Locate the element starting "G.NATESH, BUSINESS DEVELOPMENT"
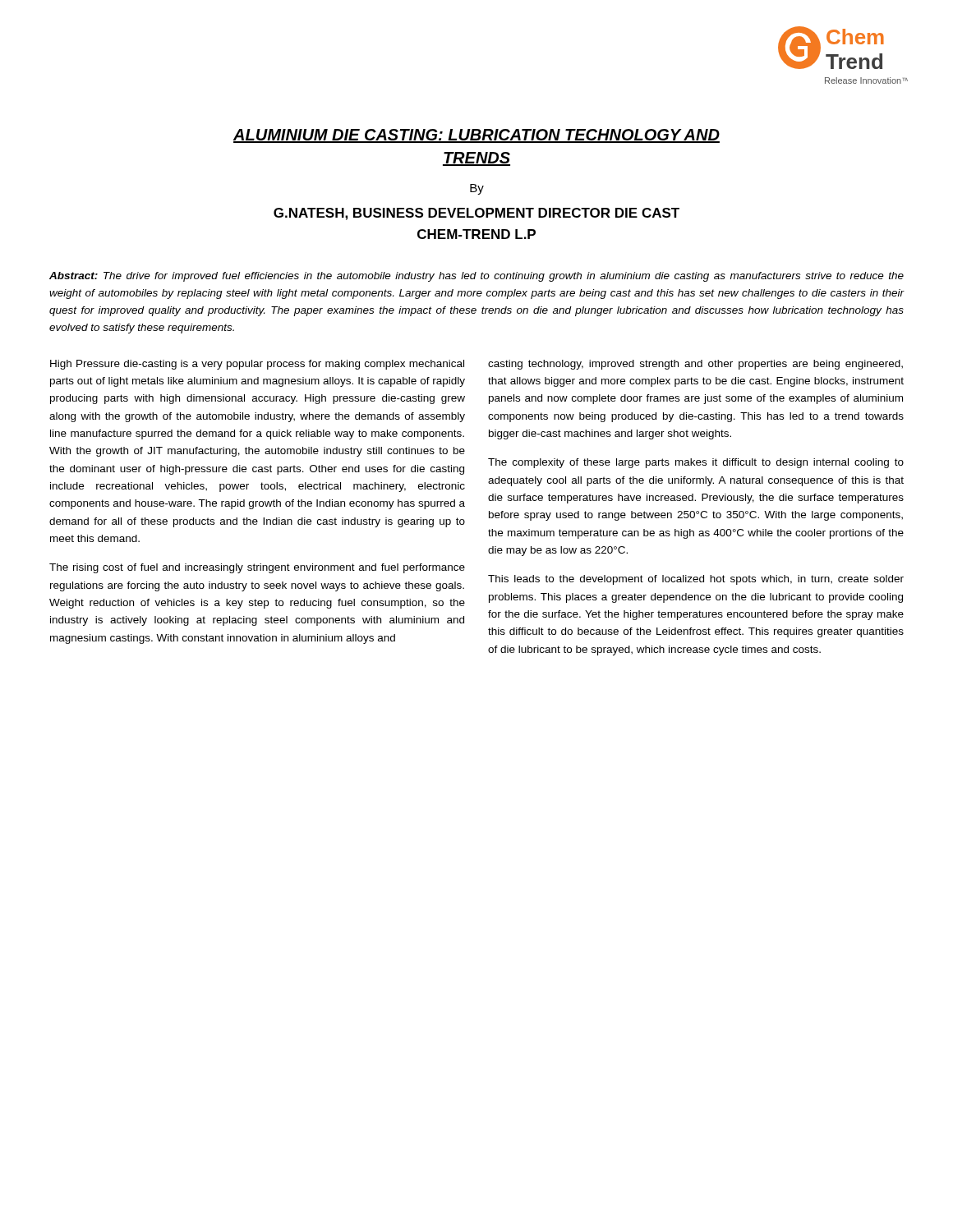This screenshot has width=953, height=1232. [x=476, y=224]
